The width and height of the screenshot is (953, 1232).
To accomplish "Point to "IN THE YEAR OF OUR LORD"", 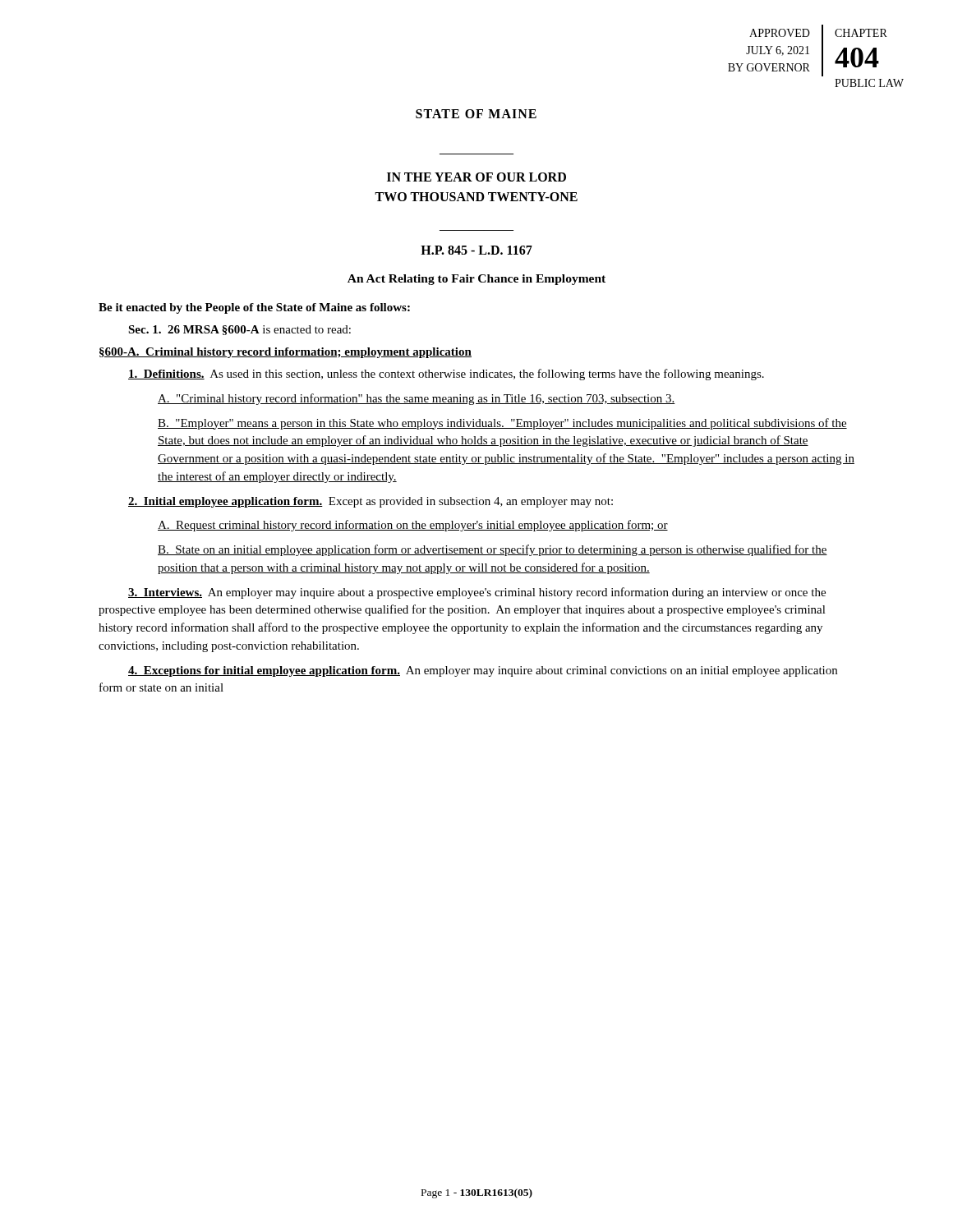I will (x=476, y=177).
